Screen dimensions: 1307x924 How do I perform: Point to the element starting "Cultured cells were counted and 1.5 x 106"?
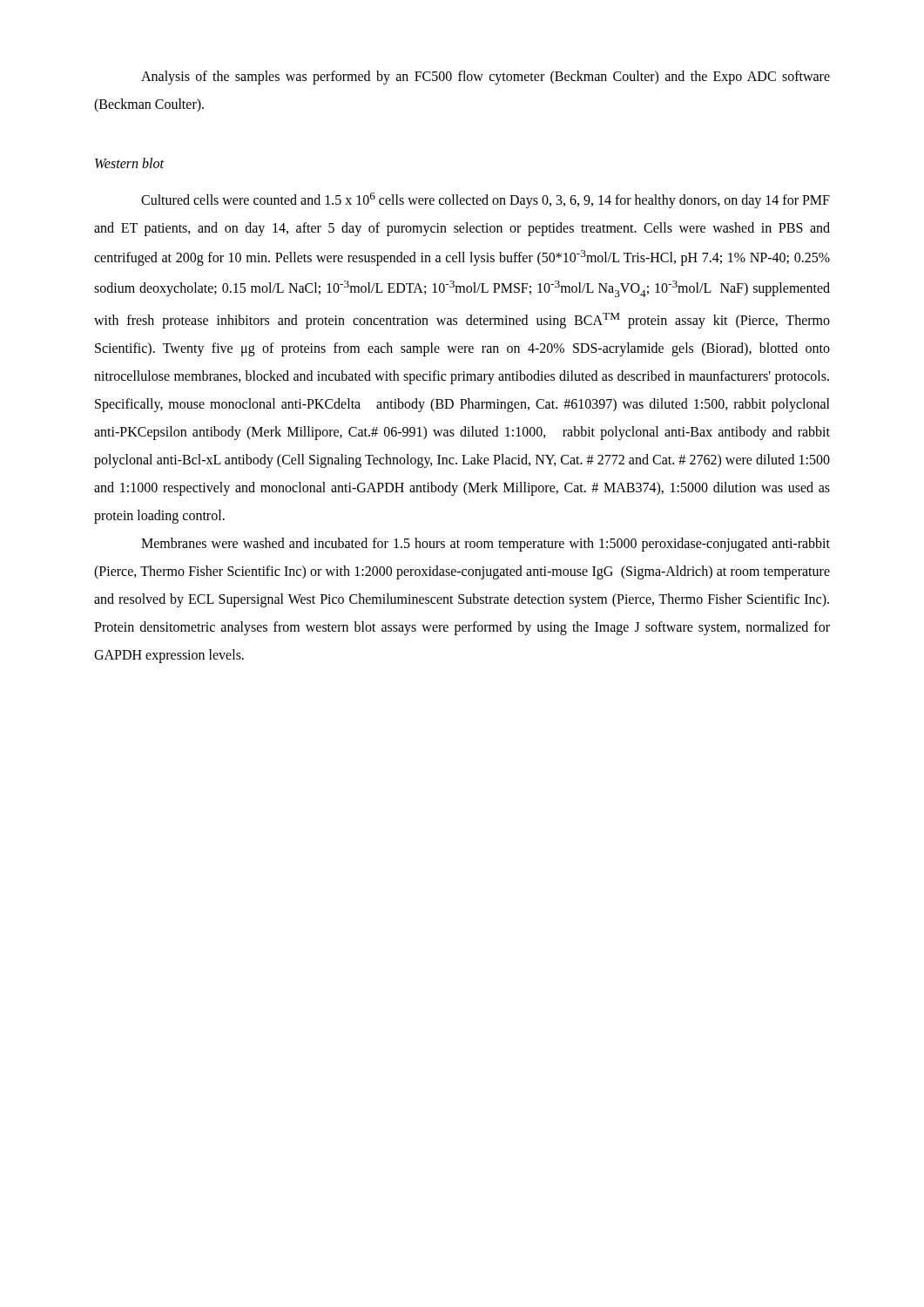pyautogui.click(x=462, y=357)
